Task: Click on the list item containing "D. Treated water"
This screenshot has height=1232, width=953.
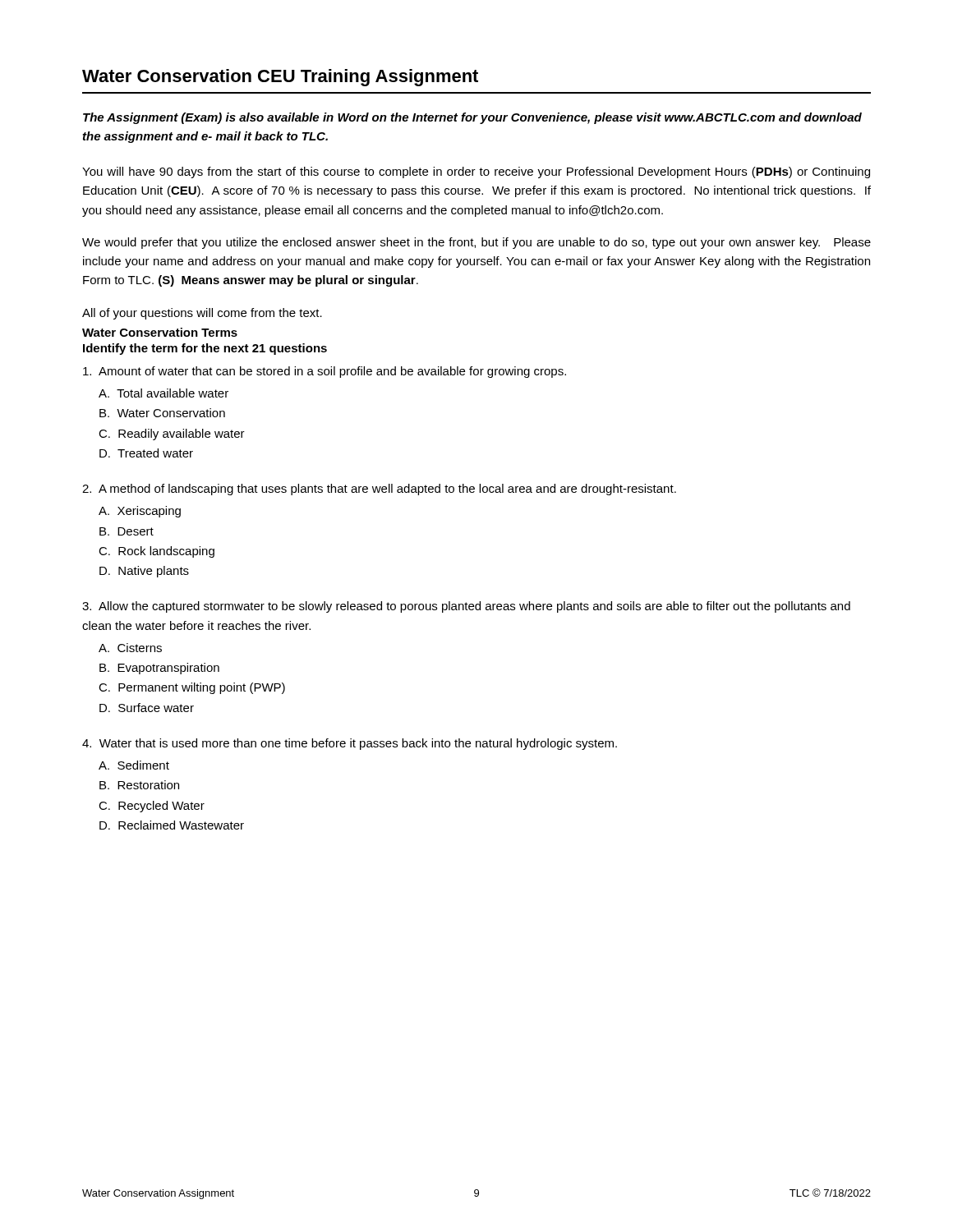Action: pyautogui.click(x=146, y=453)
